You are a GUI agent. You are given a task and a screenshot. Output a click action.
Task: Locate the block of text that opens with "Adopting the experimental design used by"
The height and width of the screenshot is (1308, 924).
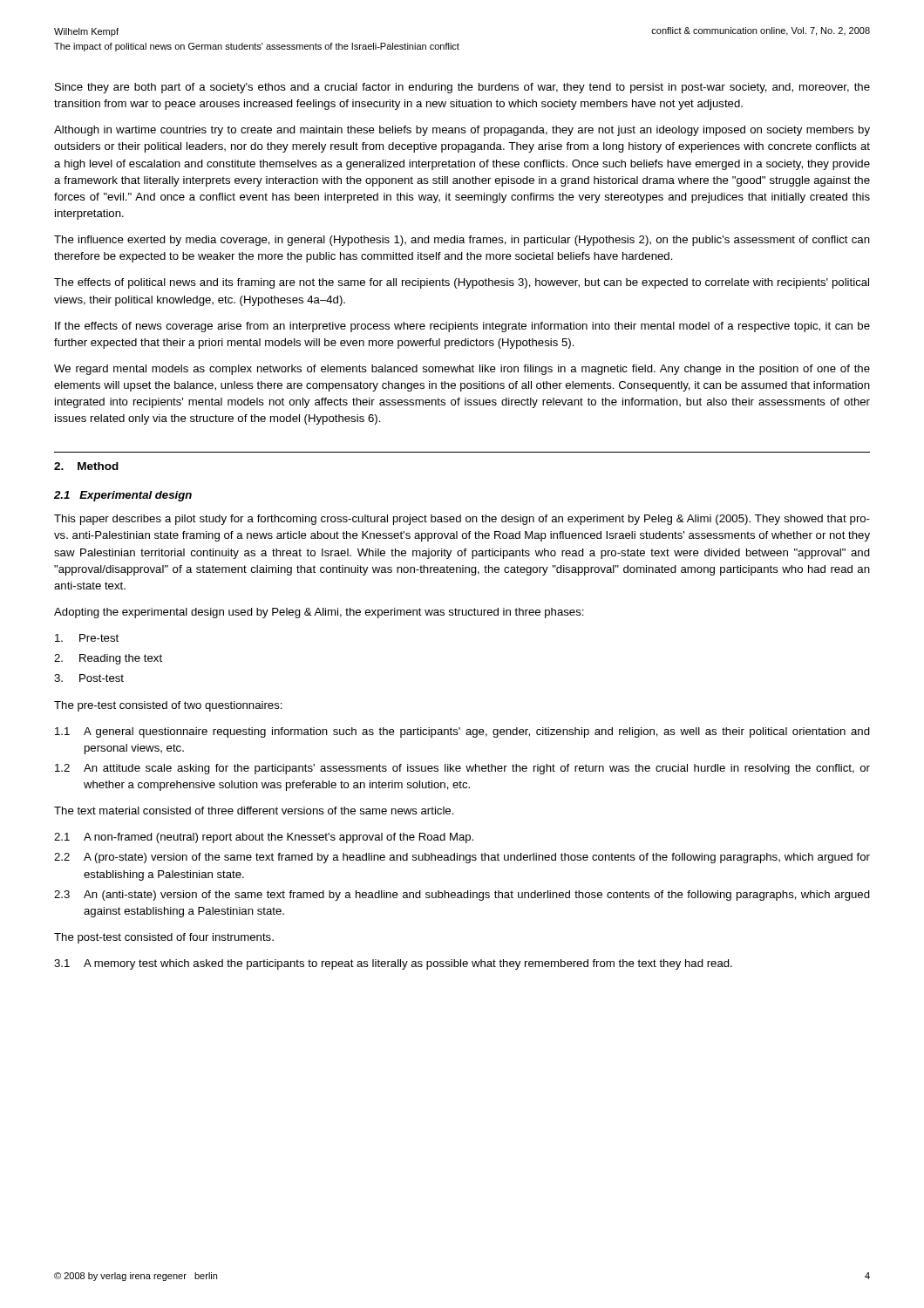click(x=319, y=612)
